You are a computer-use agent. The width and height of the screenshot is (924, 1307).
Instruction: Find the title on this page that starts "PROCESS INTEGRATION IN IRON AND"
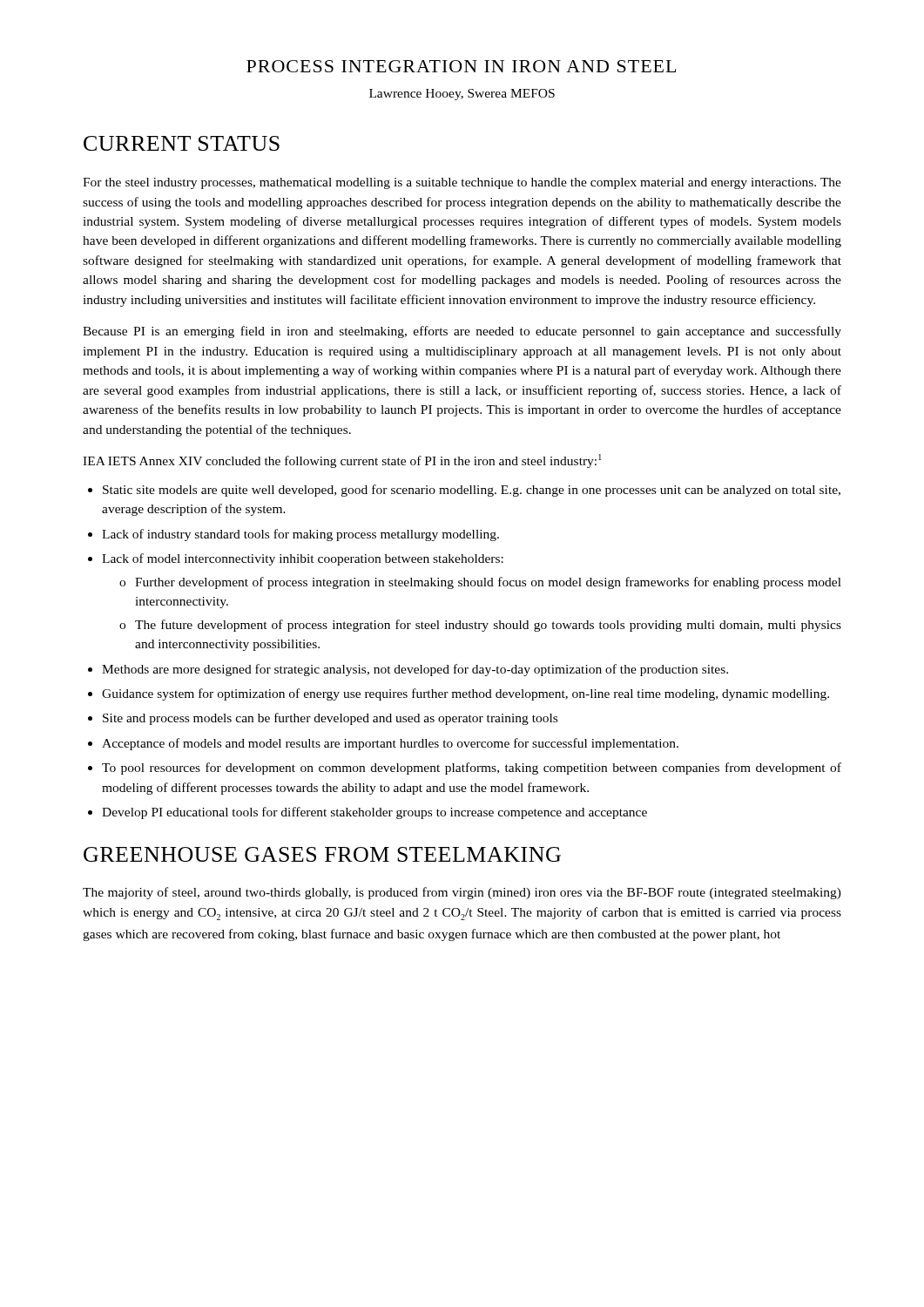pyautogui.click(x=462, y=78)
